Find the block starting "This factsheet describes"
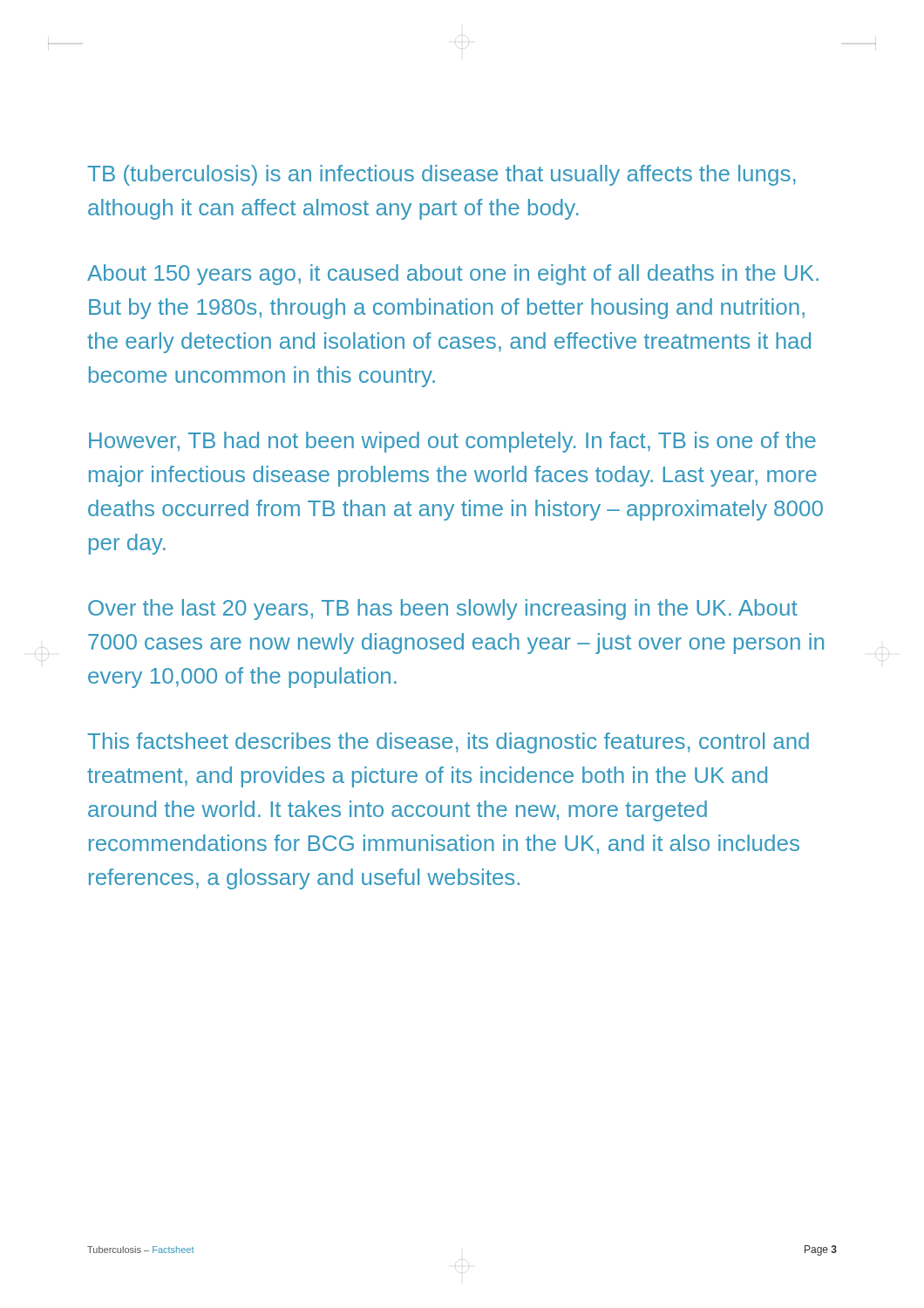 [449, 809]
